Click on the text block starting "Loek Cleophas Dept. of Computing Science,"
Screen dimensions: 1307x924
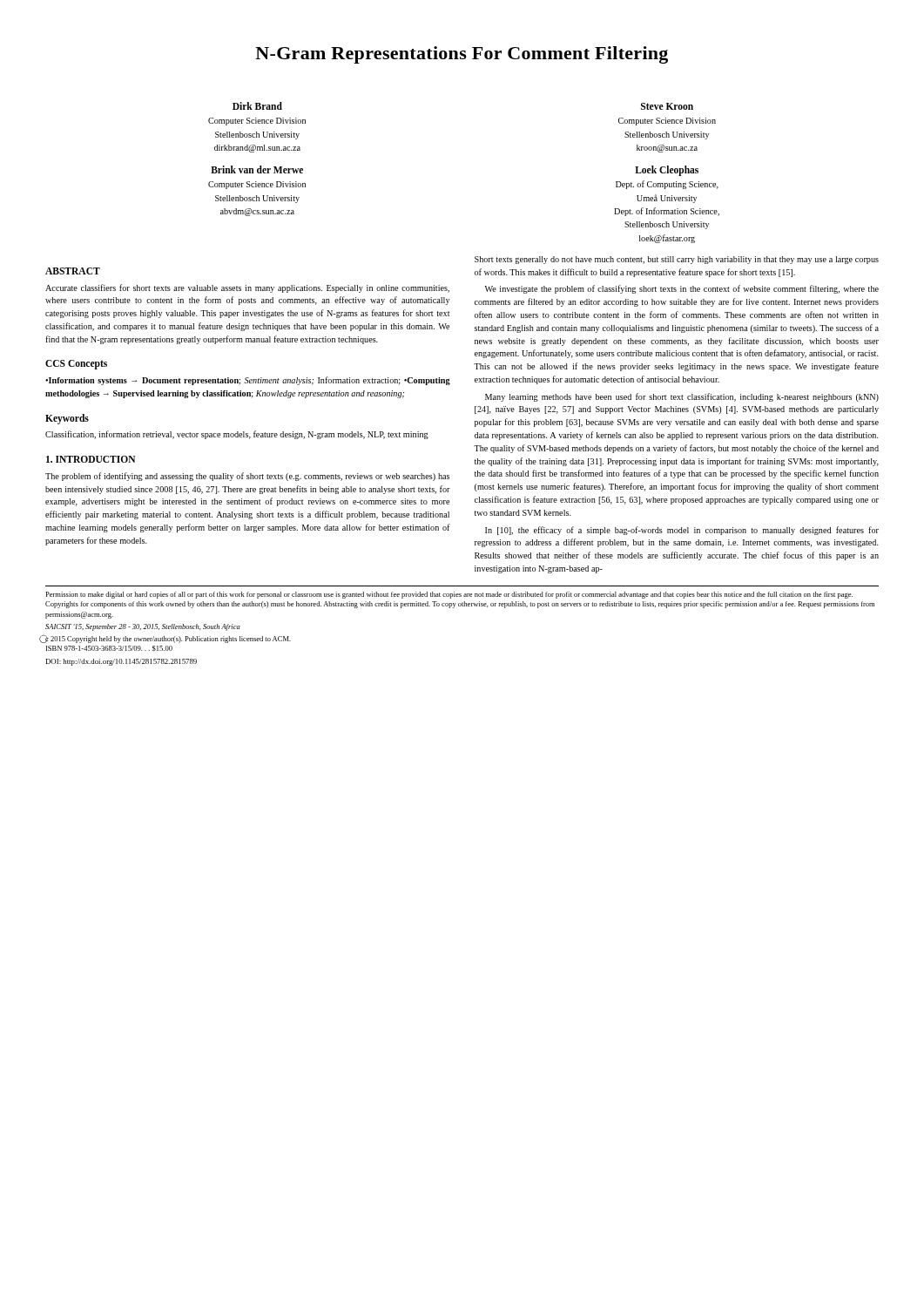tap(667, 203)
